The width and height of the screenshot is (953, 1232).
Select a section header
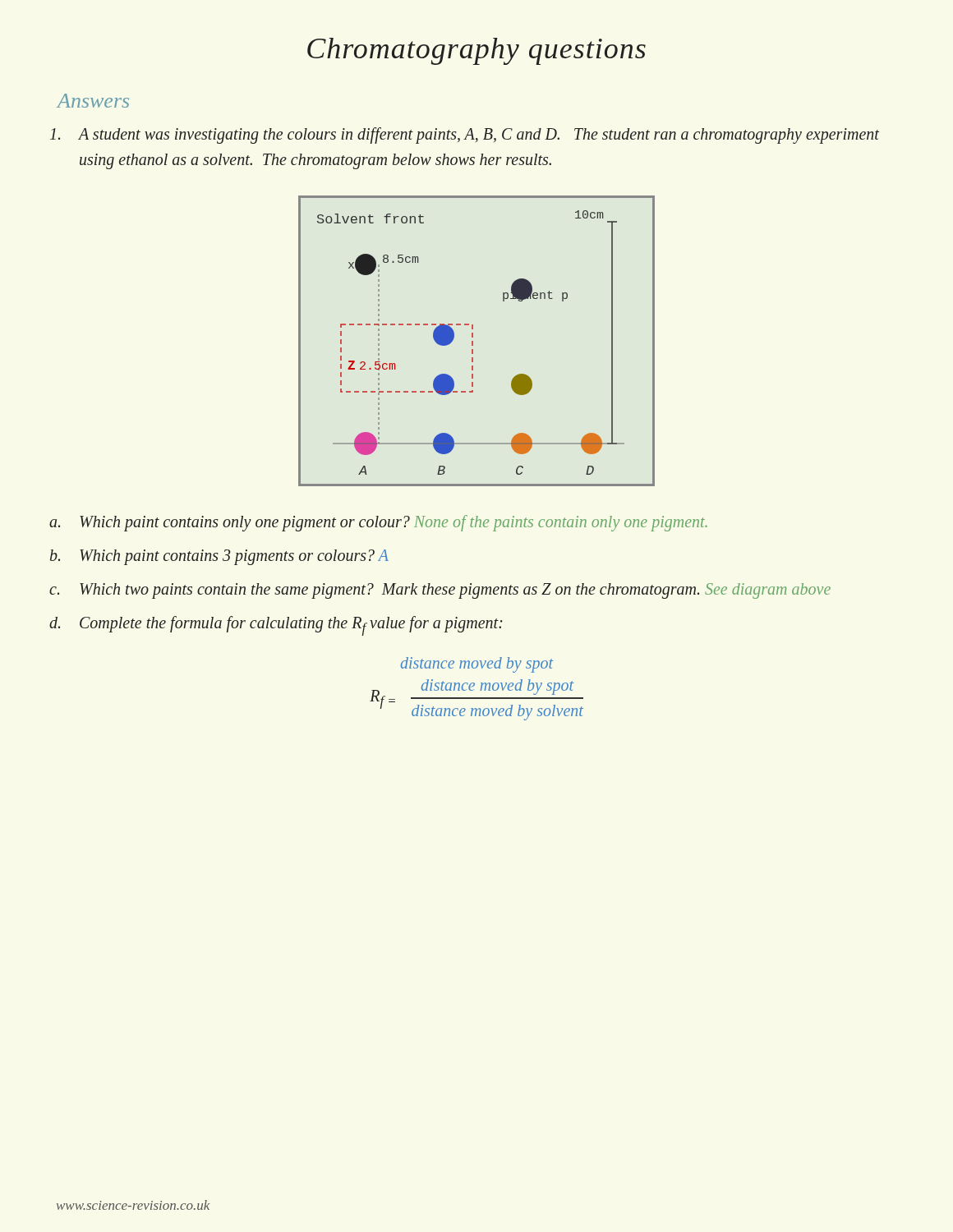[x=94, y=101]
